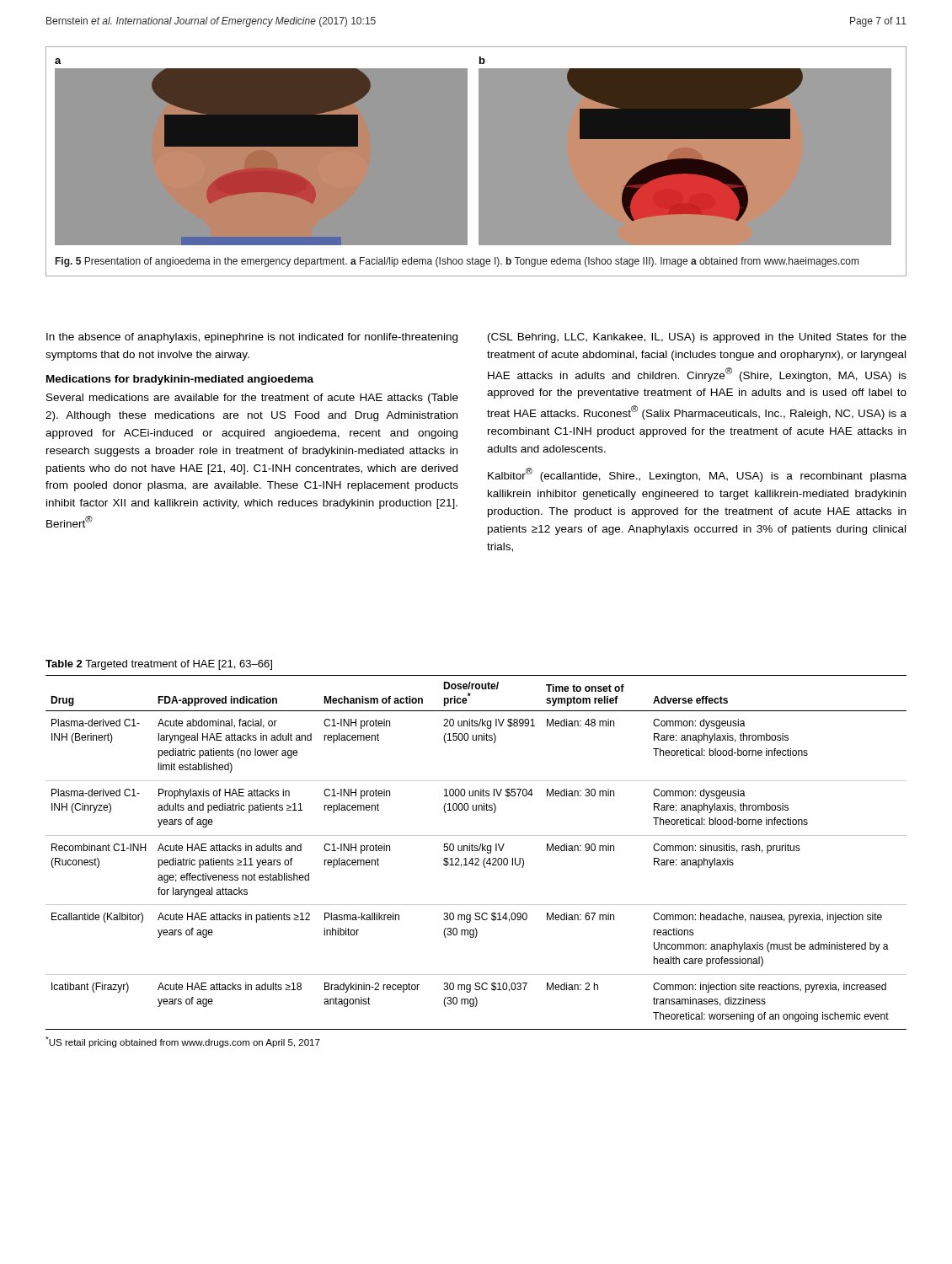Select the footnote that reads "US retail pricing obtained from www.drugs.com on"
Screen dimensions: 1264x952
tap(183, 1041)
